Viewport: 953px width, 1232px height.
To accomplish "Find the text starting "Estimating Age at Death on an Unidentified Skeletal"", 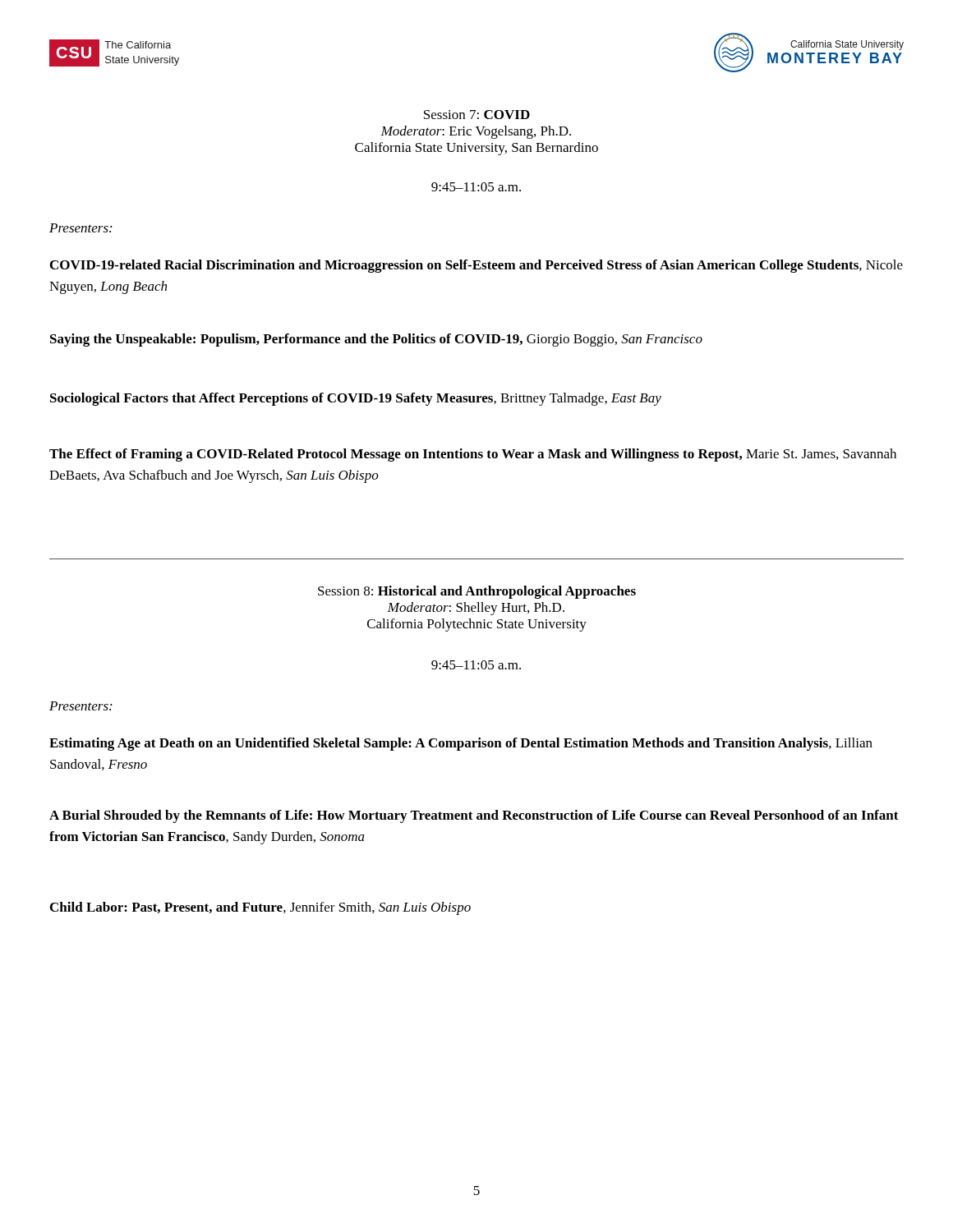I will point(461,753).
